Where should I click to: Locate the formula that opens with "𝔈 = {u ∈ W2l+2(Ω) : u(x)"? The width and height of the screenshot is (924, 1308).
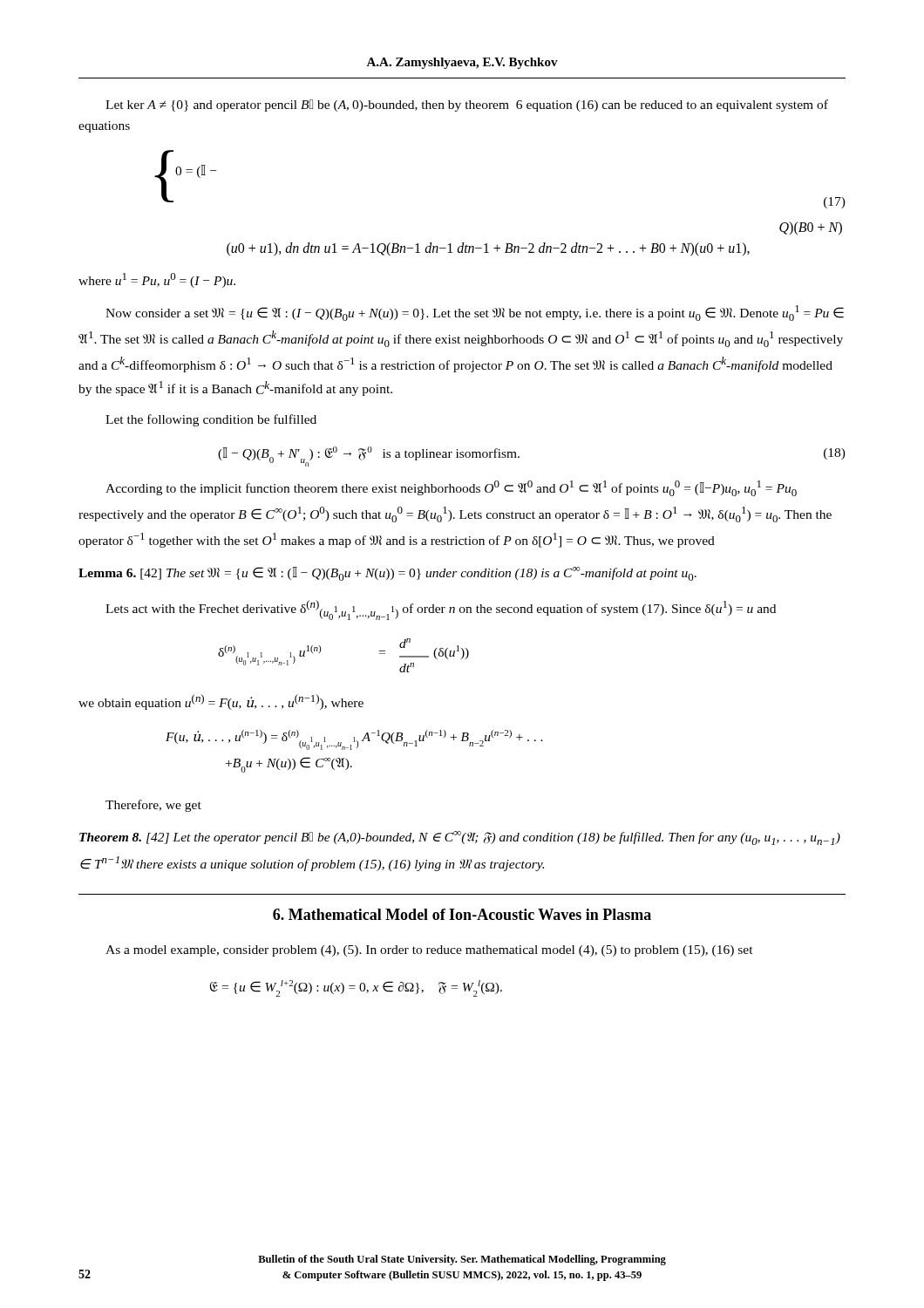462,986
